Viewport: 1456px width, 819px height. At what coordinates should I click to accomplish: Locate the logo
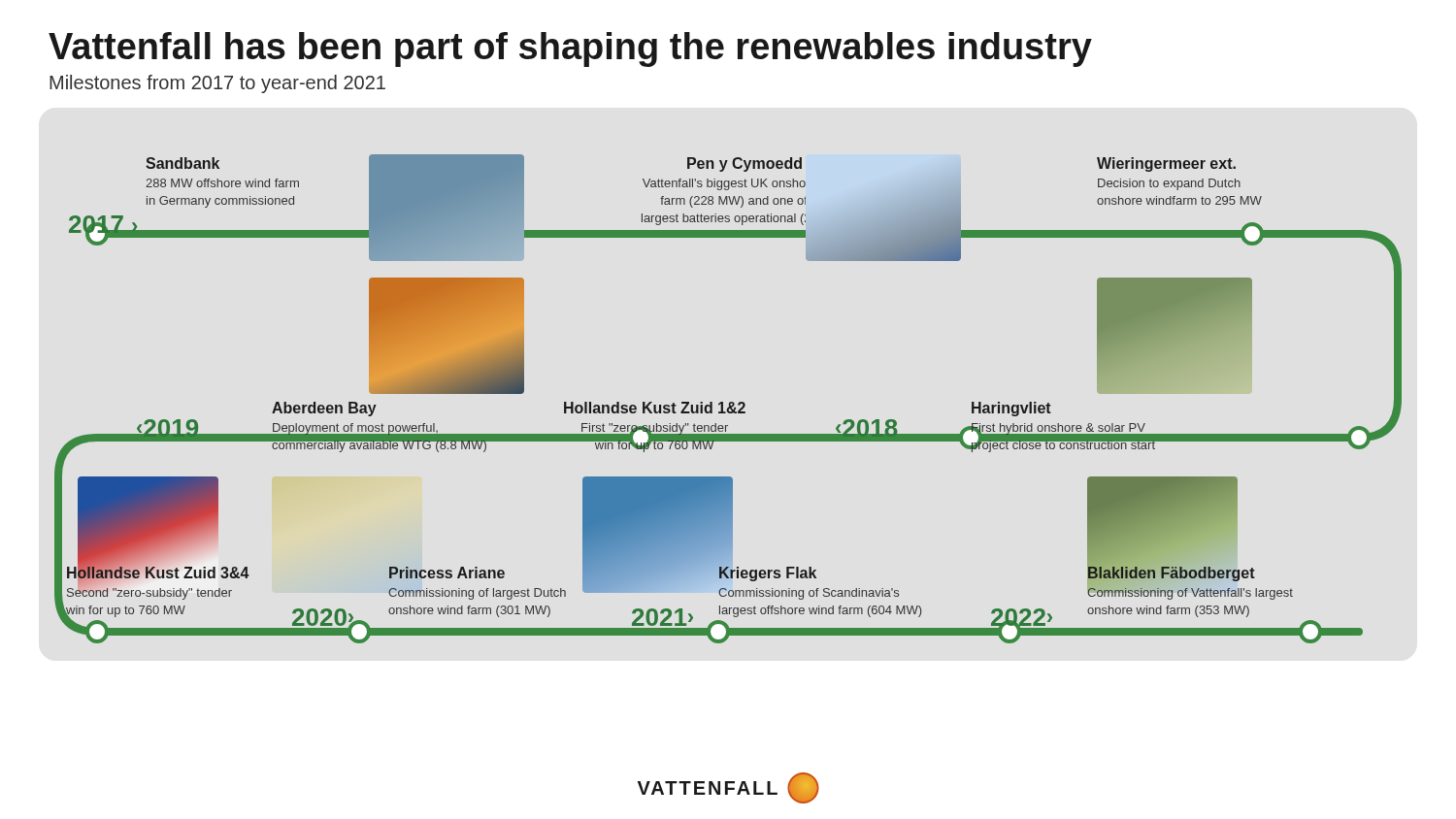coord(728,788)
